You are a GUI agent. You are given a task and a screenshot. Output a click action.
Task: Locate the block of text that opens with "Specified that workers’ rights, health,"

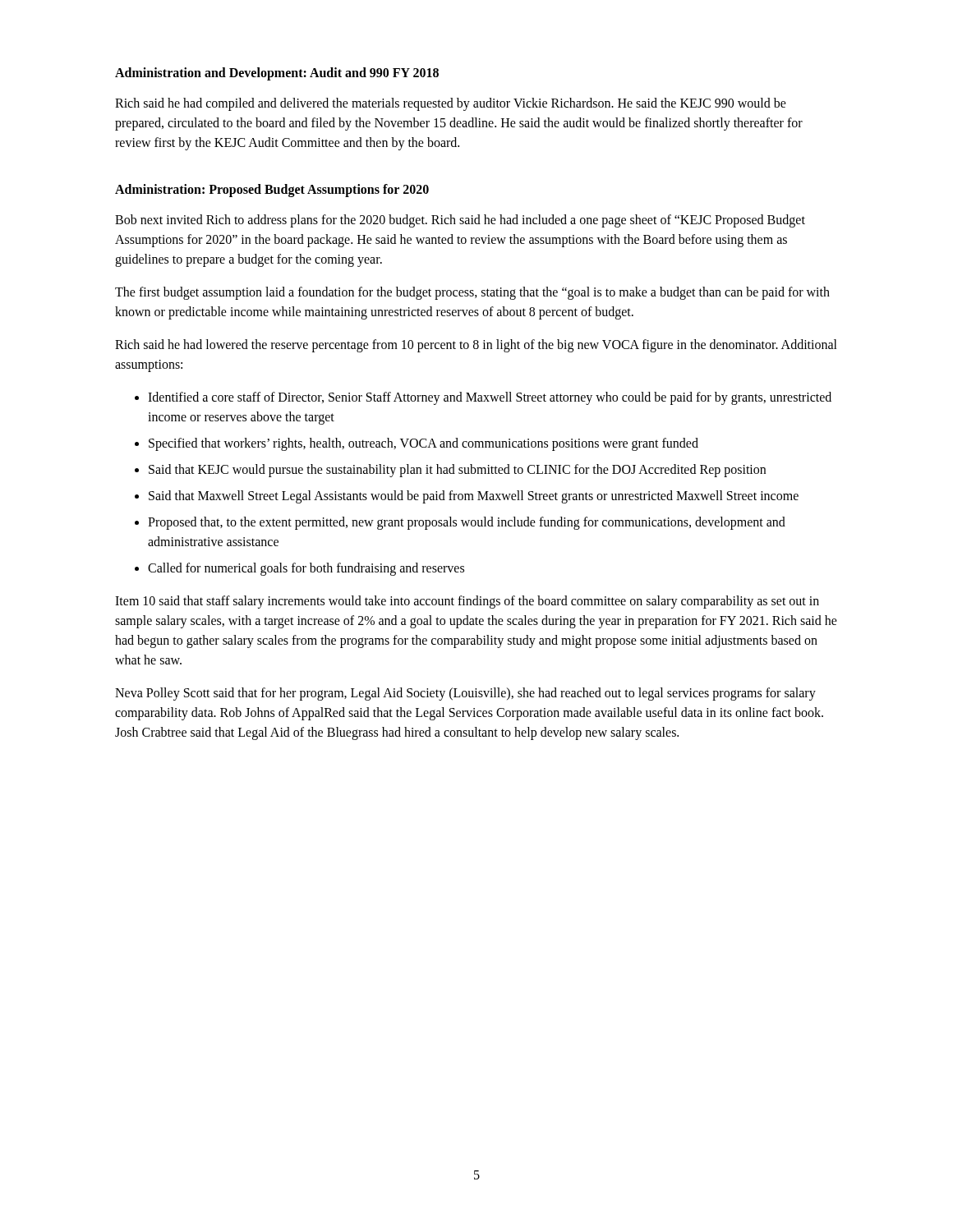[x=423, y=443]
